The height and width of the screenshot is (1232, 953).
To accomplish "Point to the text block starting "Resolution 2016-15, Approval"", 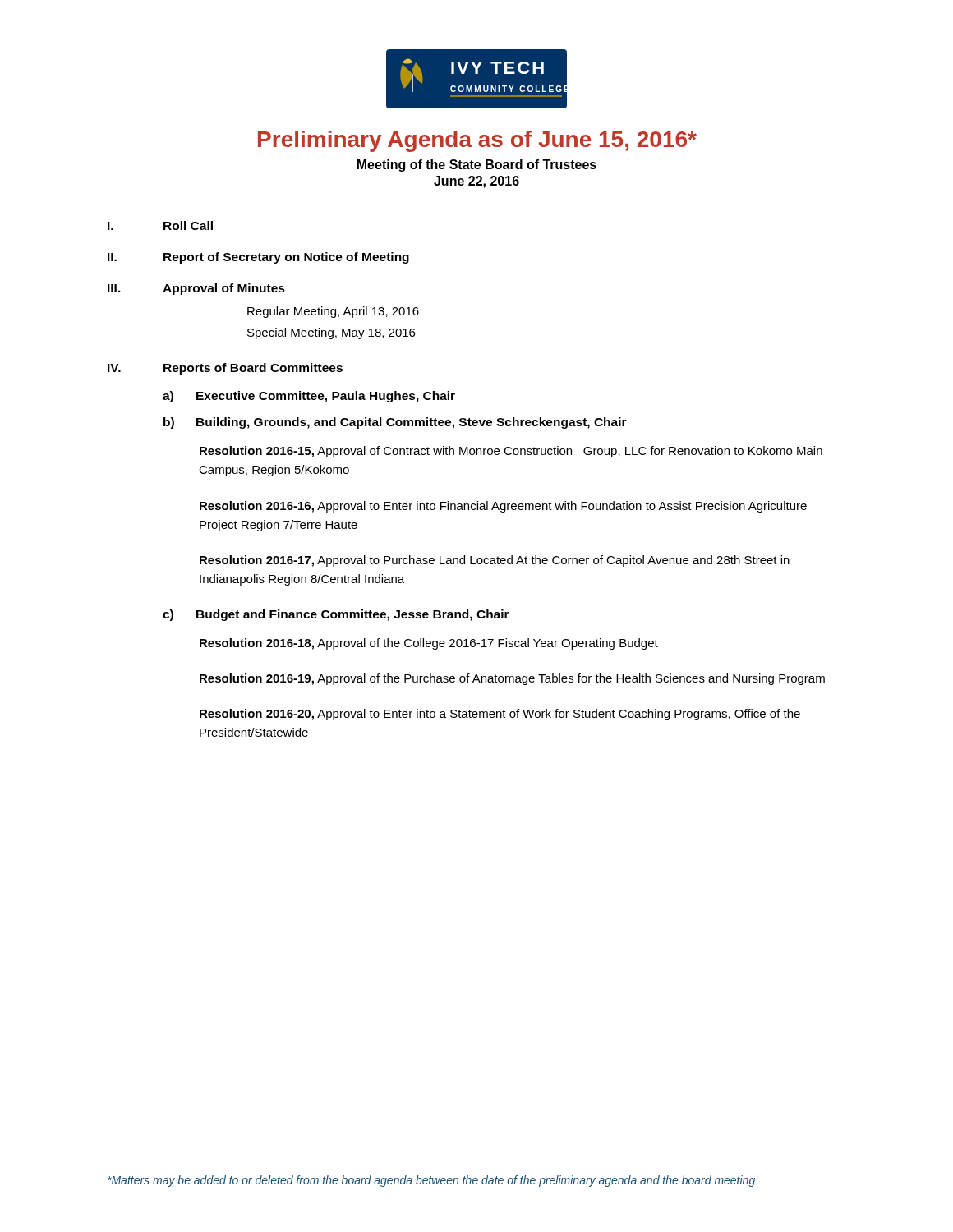I will tap(511, 460).
